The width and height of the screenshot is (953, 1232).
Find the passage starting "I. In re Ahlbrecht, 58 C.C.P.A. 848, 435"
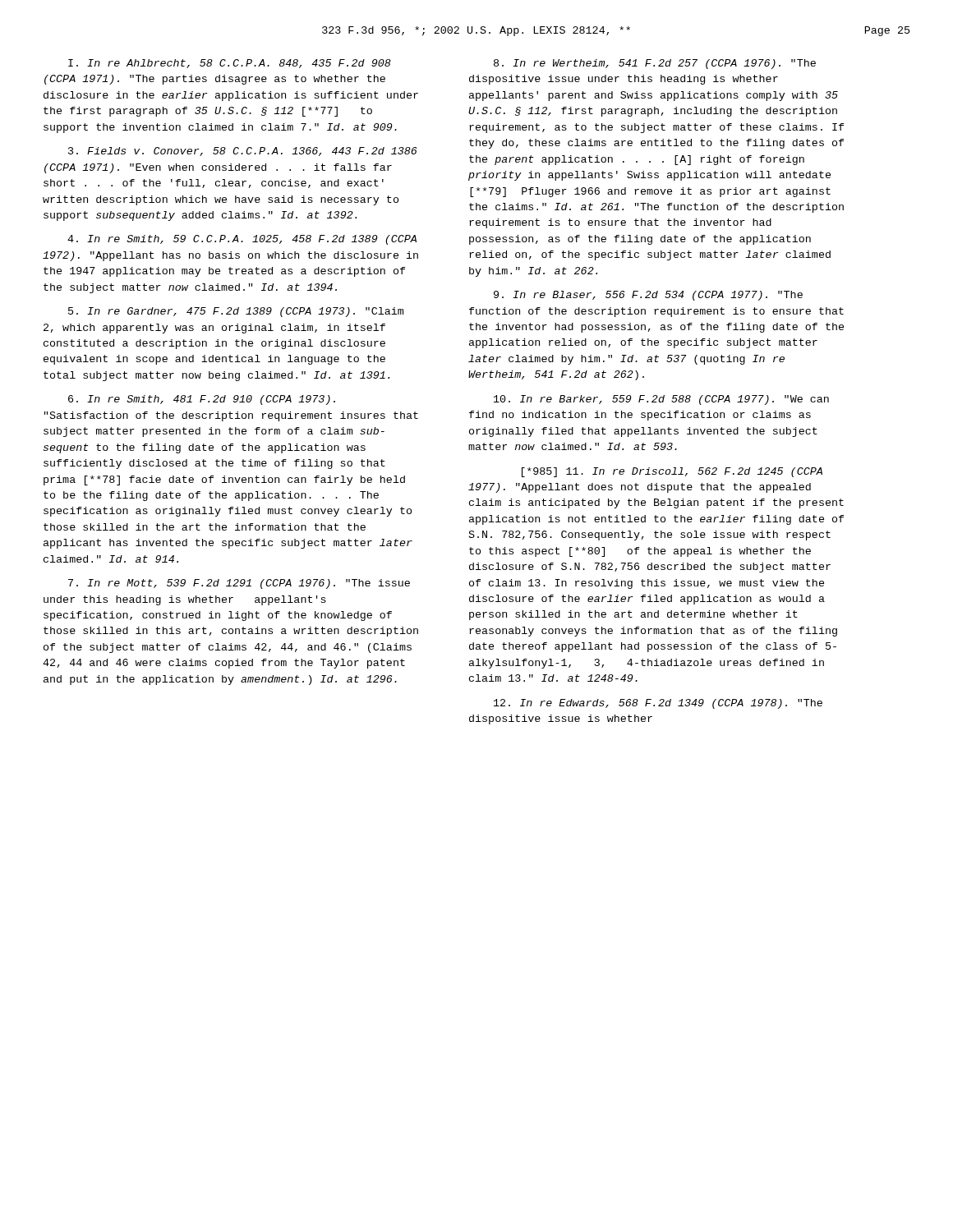pos(231,96)
